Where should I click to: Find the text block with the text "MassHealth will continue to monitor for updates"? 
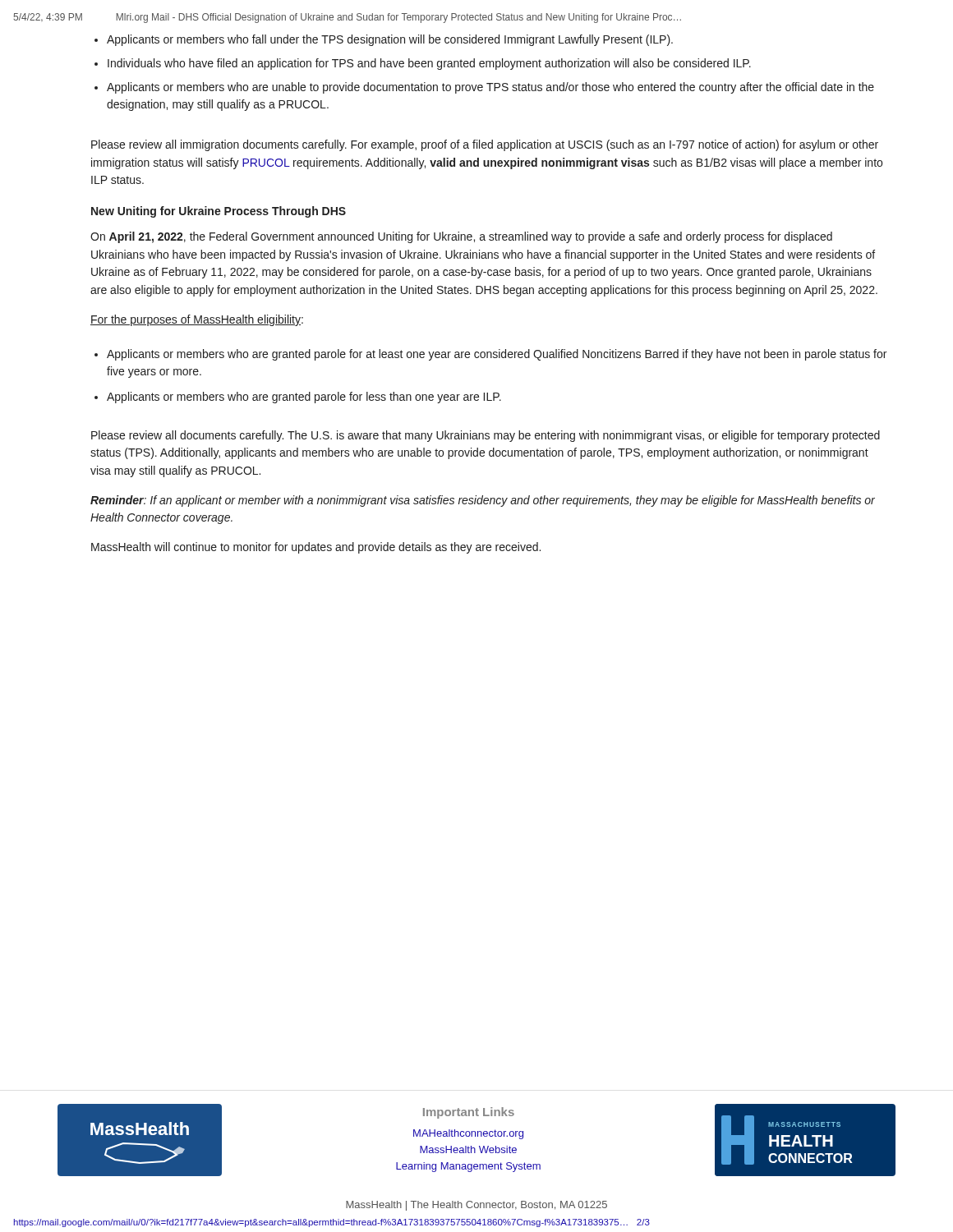[x=316, y=547]
